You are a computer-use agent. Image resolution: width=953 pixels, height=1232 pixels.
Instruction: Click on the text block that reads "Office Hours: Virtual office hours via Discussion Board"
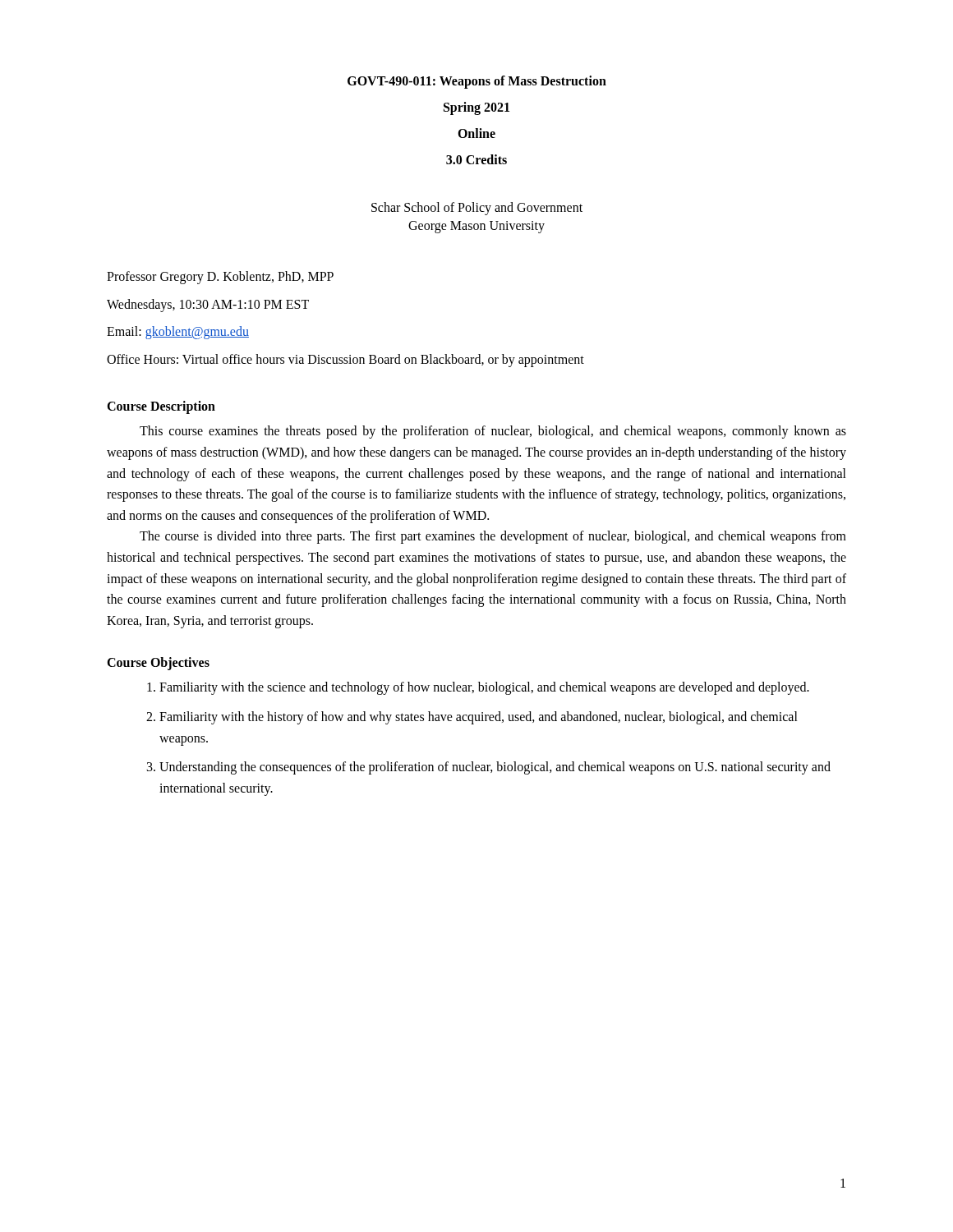click(x=345, y=359)
